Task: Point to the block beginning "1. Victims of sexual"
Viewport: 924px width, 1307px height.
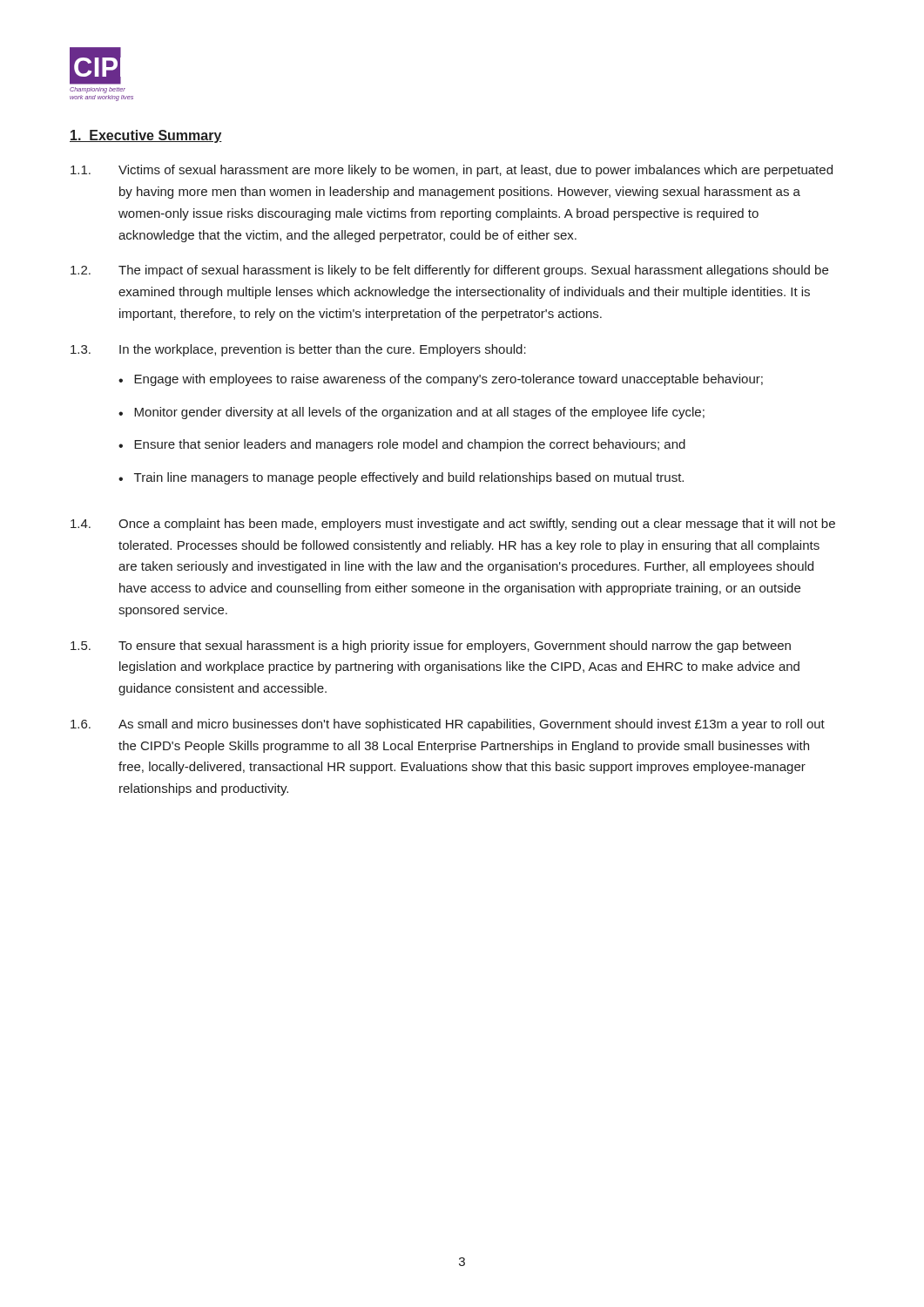Action: pos(453,203)
